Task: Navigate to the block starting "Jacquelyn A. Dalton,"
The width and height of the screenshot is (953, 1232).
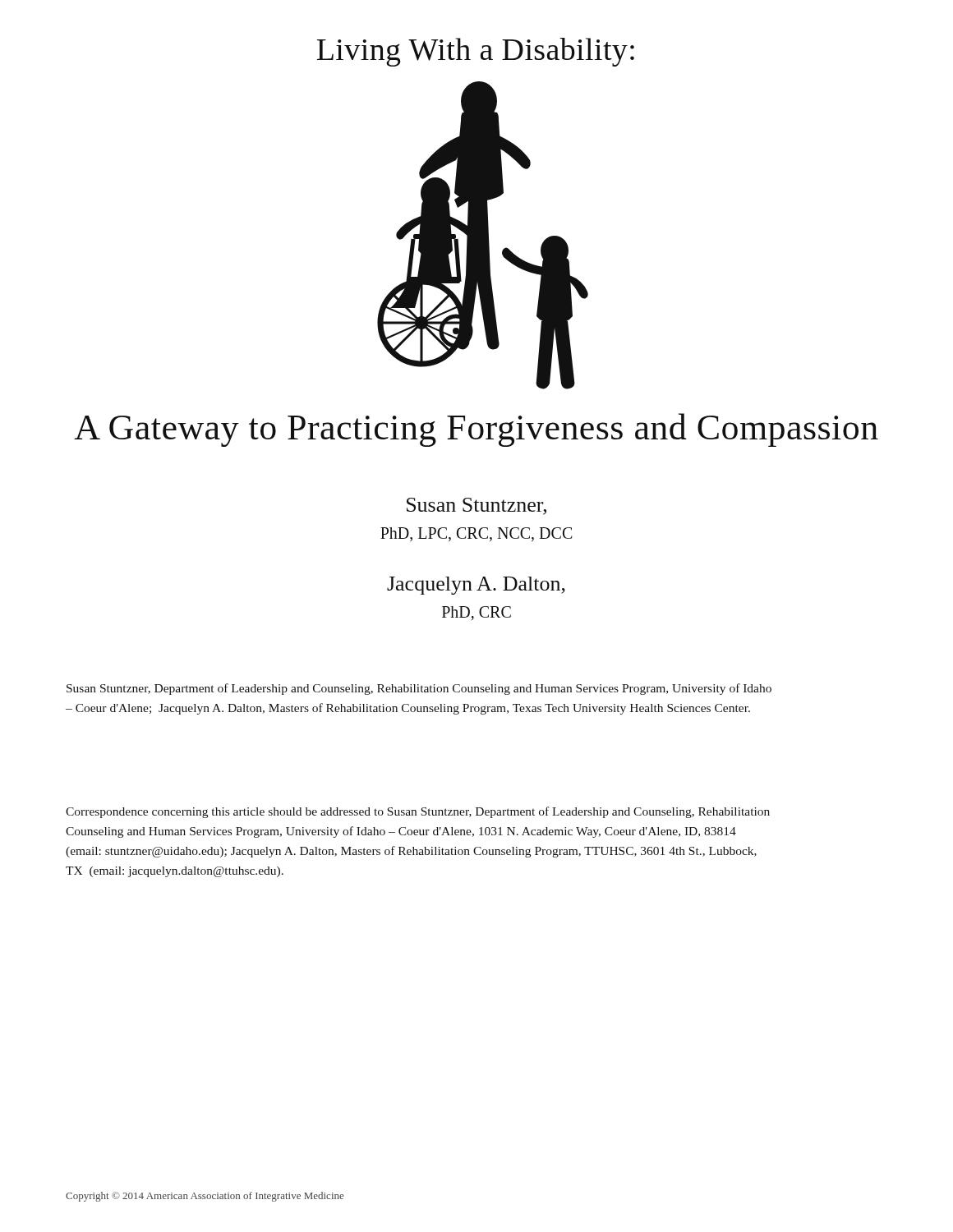Action: (476, 584)
